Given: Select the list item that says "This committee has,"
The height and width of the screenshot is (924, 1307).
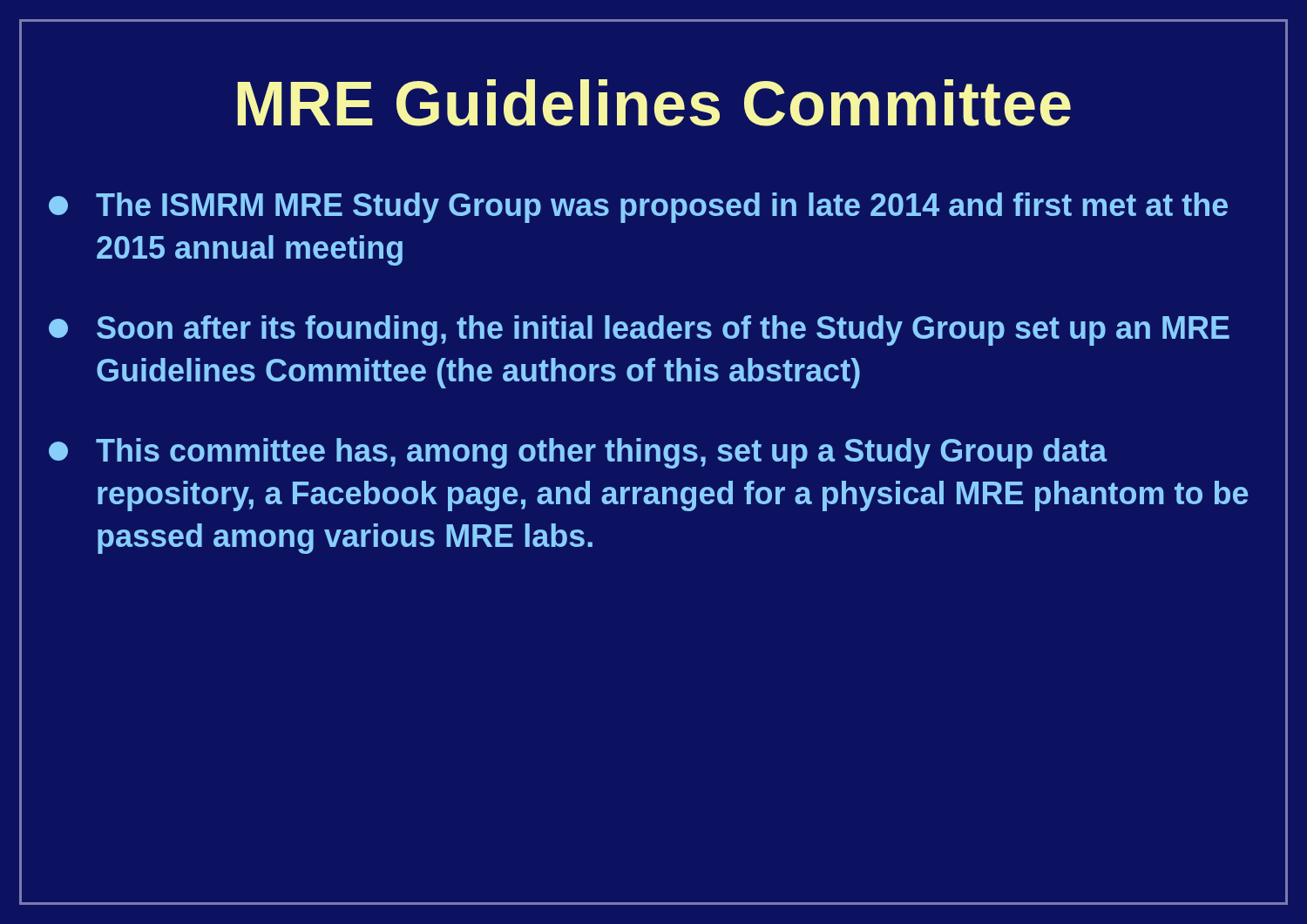Looking at the screenshot, I should [x=654, y=494].
